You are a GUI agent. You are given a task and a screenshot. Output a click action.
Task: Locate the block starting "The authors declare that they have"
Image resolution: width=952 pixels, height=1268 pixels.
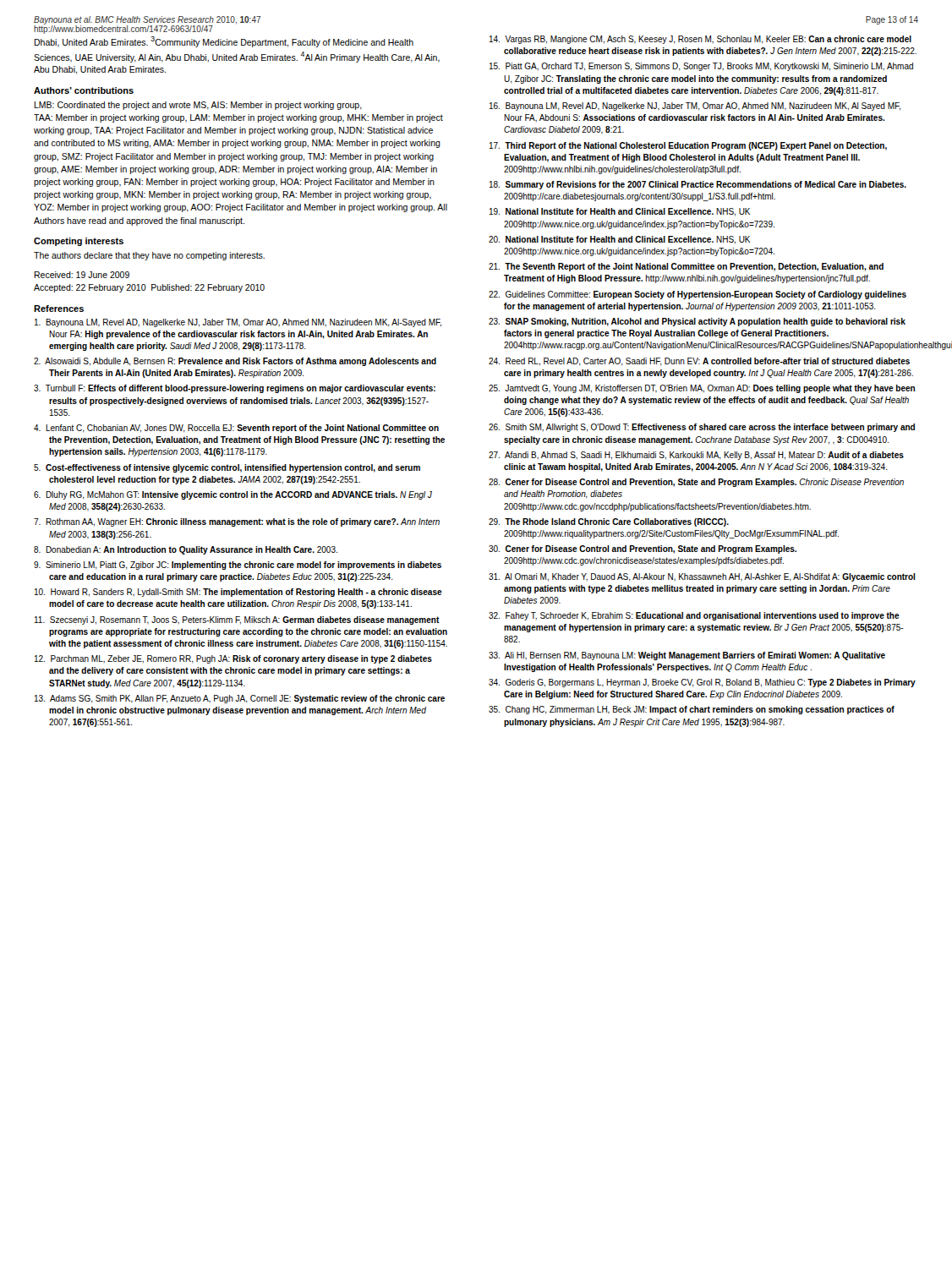tap(150, 255)
